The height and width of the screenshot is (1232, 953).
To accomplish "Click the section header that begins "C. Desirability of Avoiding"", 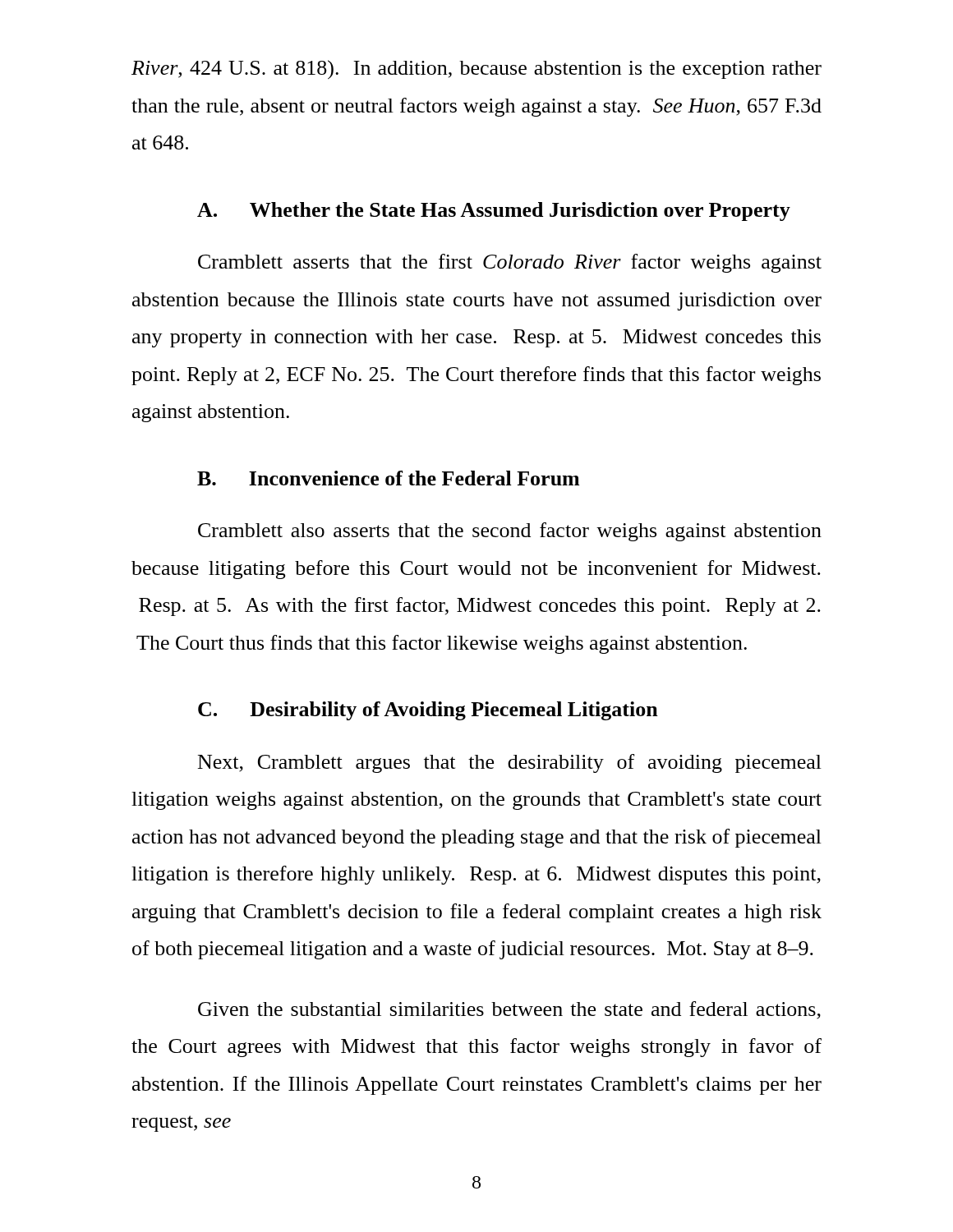I will [427, 709].
